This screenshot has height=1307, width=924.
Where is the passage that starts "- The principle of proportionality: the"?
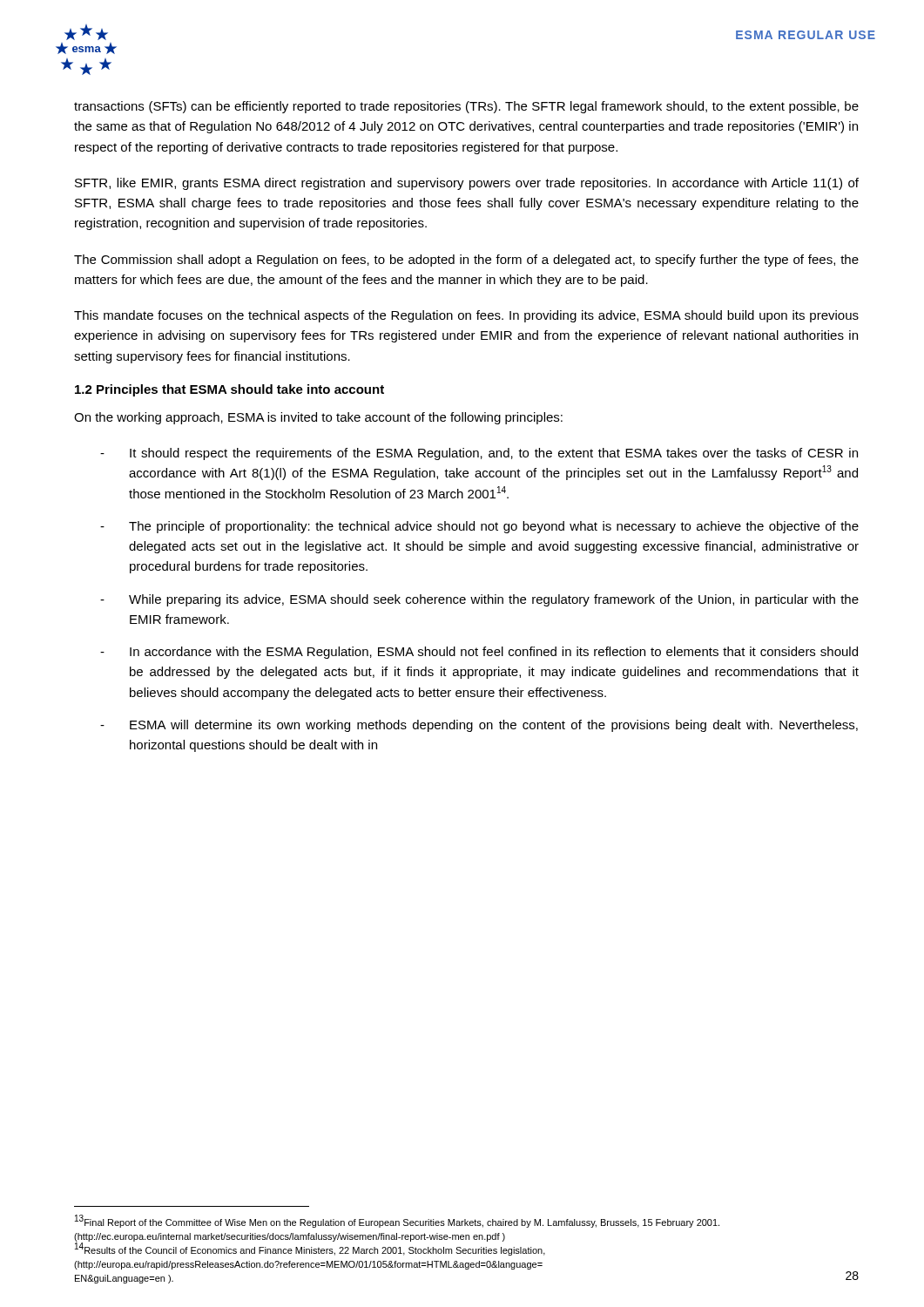[x=479, y=546]
